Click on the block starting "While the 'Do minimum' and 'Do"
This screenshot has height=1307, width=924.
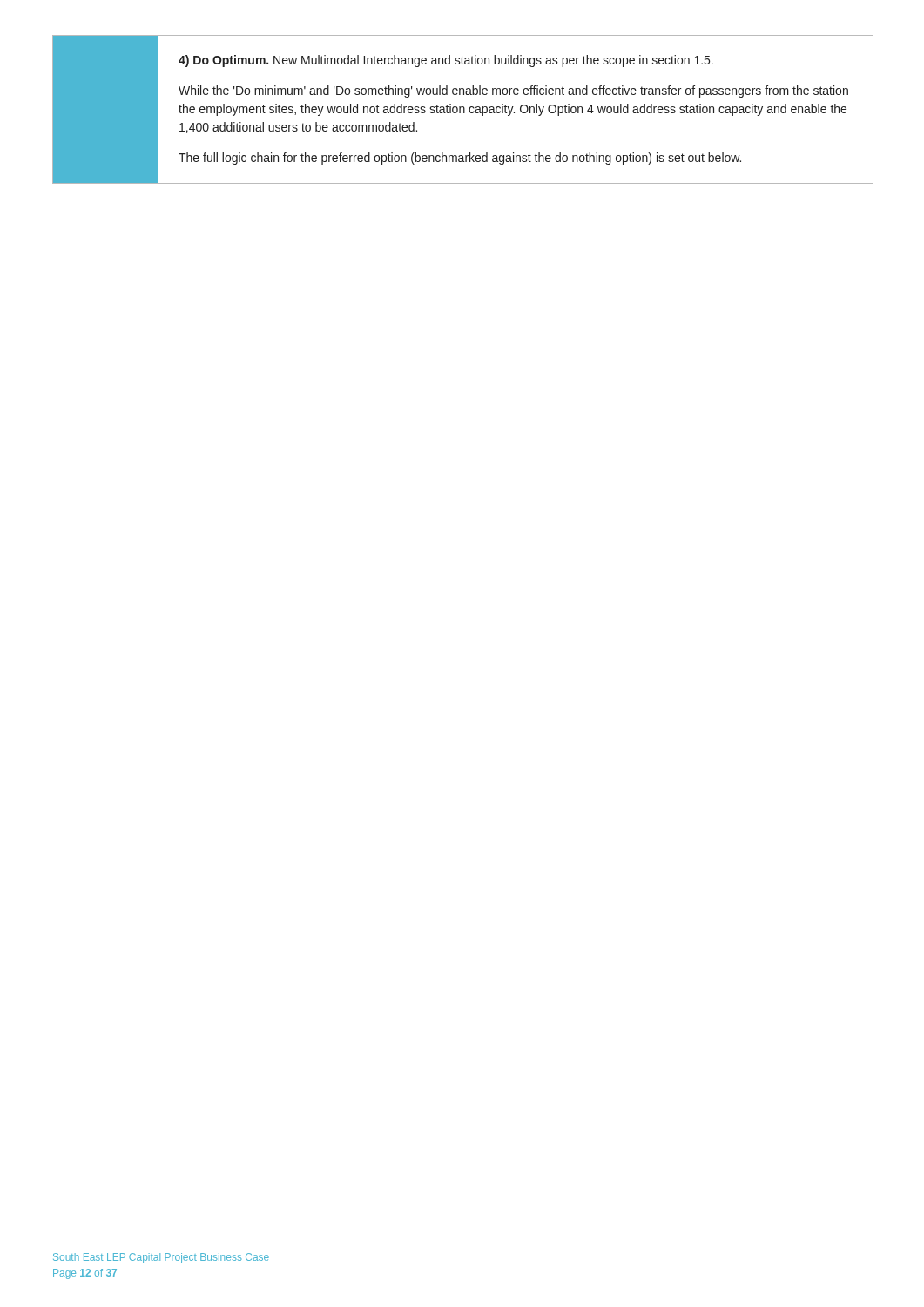pyautogui.click(x=515, y=125)
